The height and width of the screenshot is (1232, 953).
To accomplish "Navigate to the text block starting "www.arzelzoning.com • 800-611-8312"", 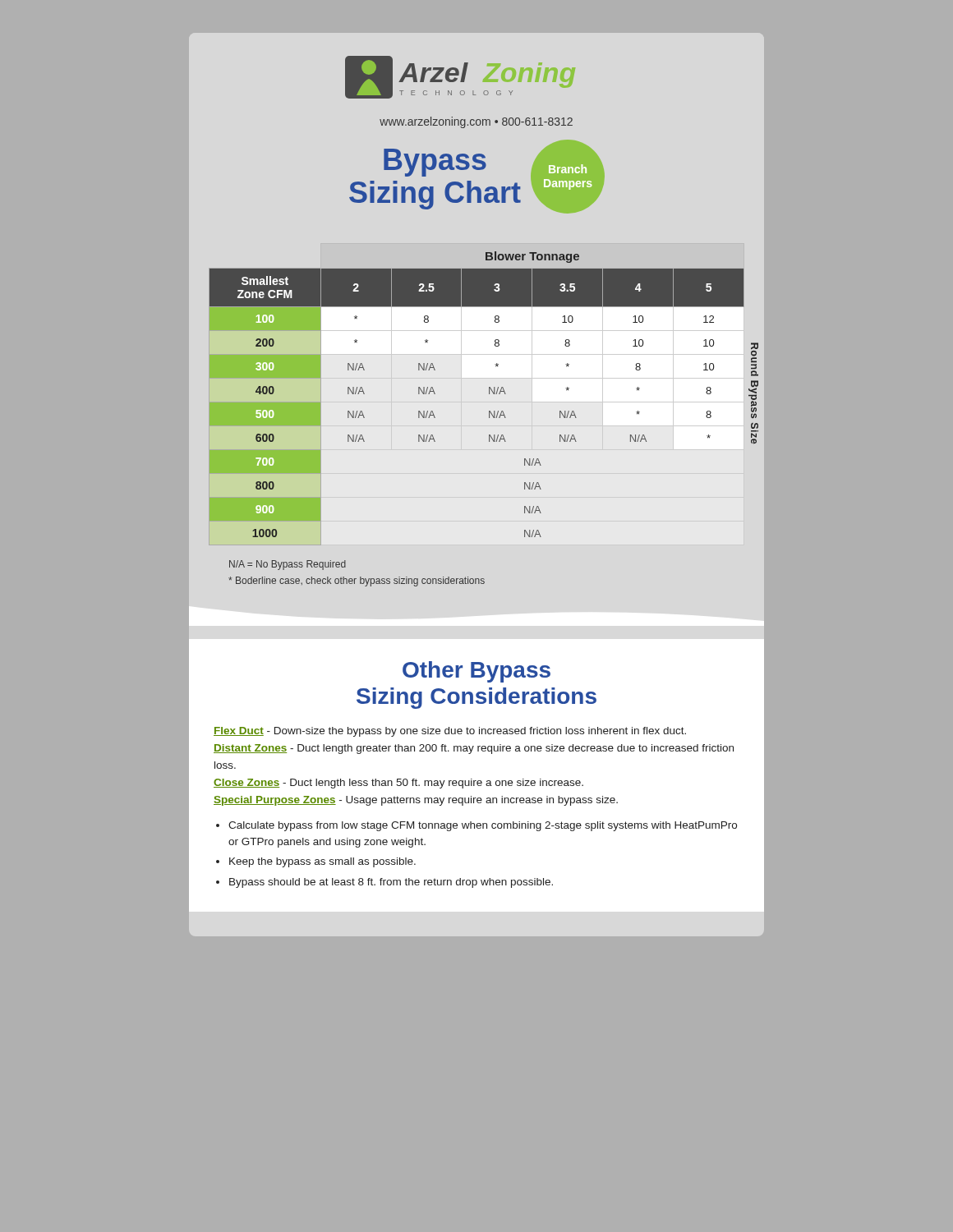I will (476, 122).
